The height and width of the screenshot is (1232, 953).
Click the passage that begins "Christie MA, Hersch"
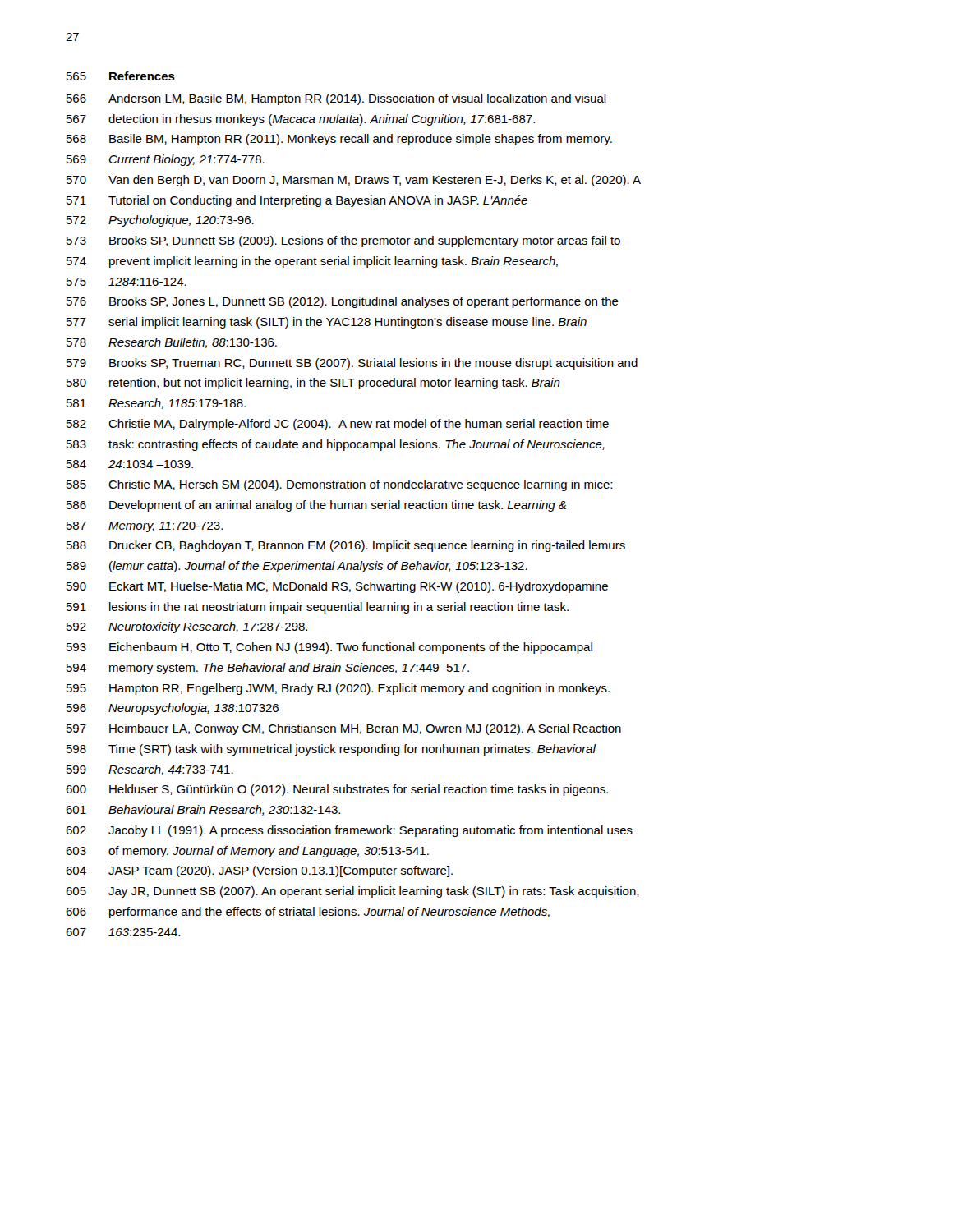pyautogui.click(x=361, y=484)
